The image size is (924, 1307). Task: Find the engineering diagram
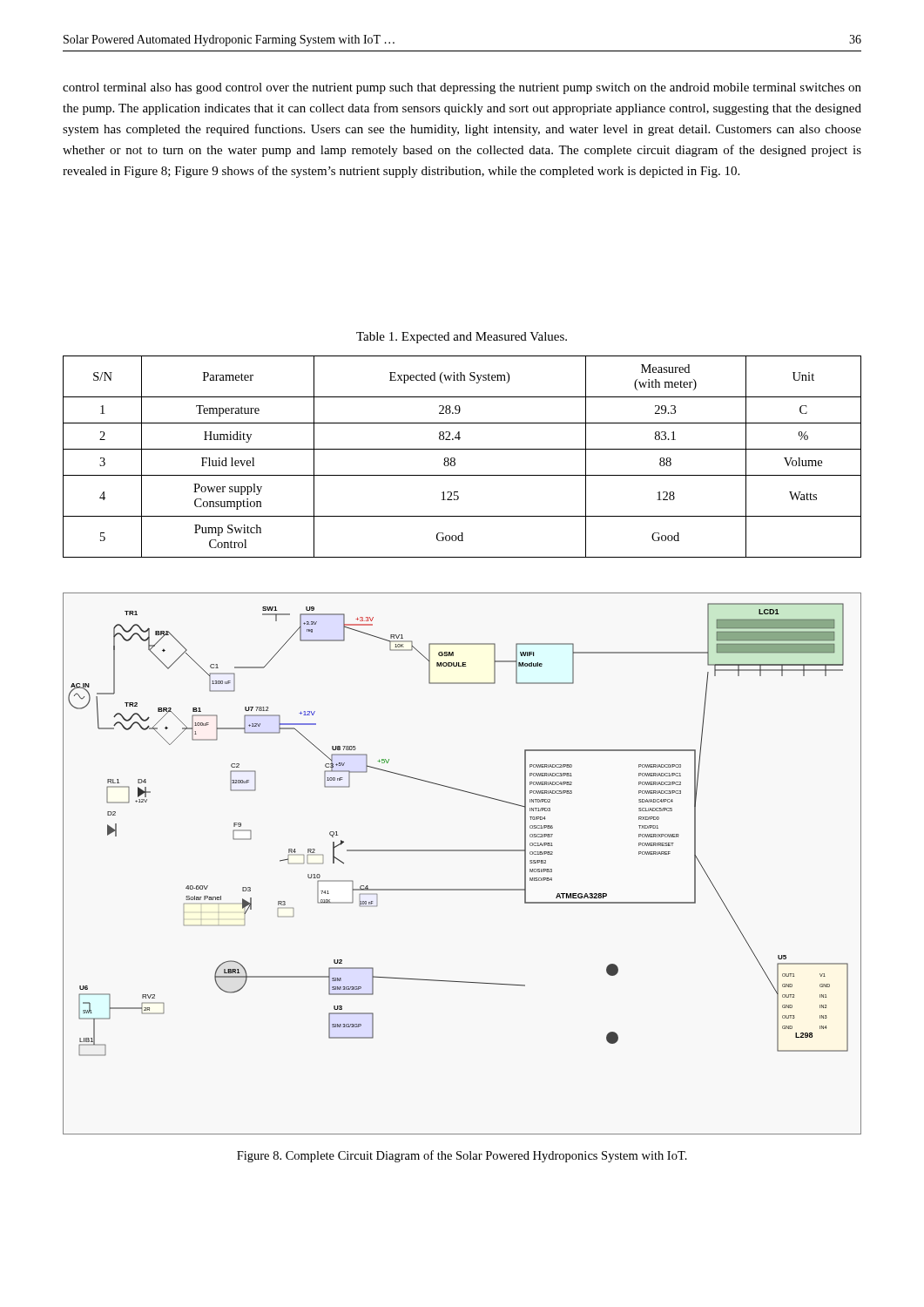point(462,863)
